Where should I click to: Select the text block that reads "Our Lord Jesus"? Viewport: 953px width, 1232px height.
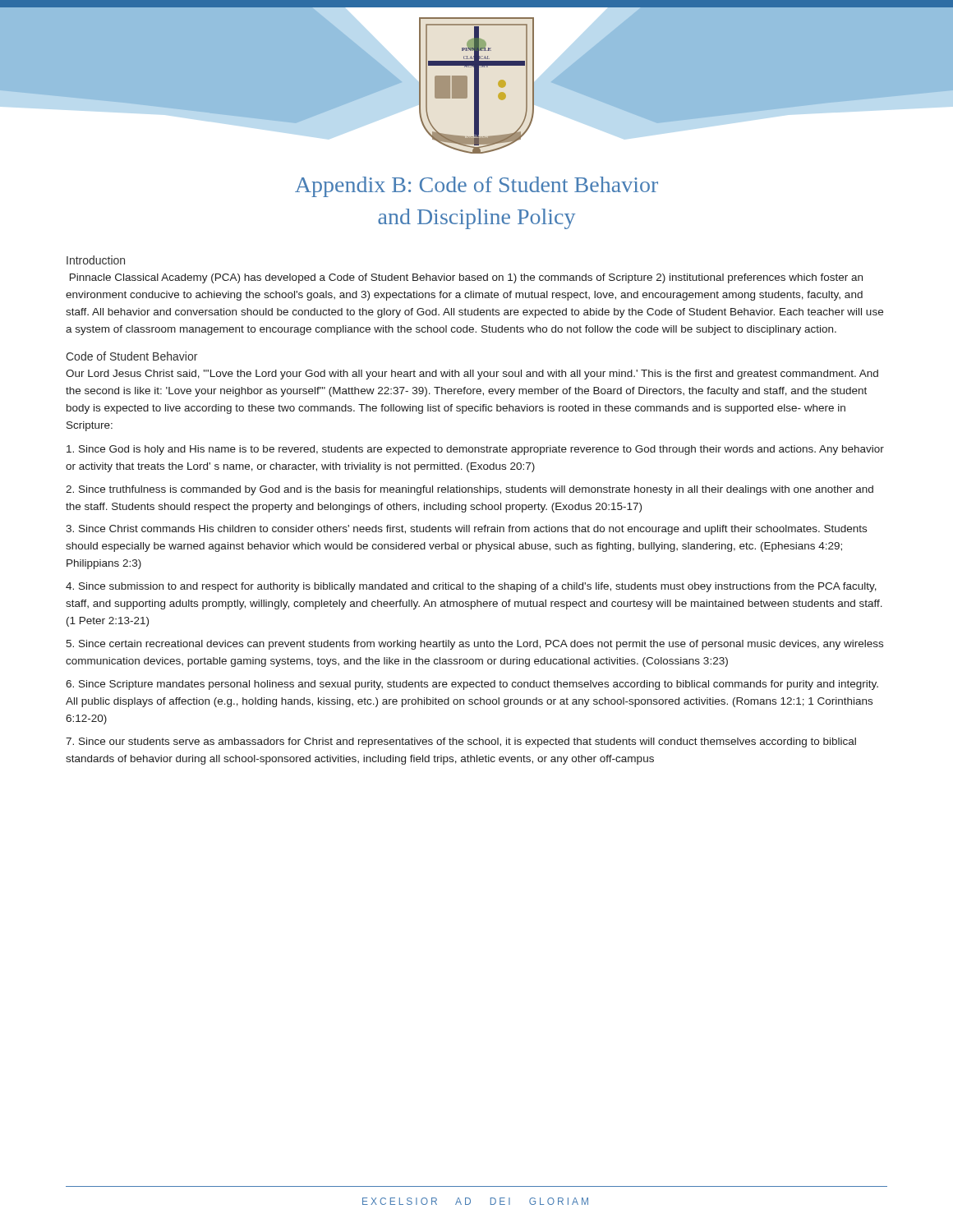click(472, 399)
